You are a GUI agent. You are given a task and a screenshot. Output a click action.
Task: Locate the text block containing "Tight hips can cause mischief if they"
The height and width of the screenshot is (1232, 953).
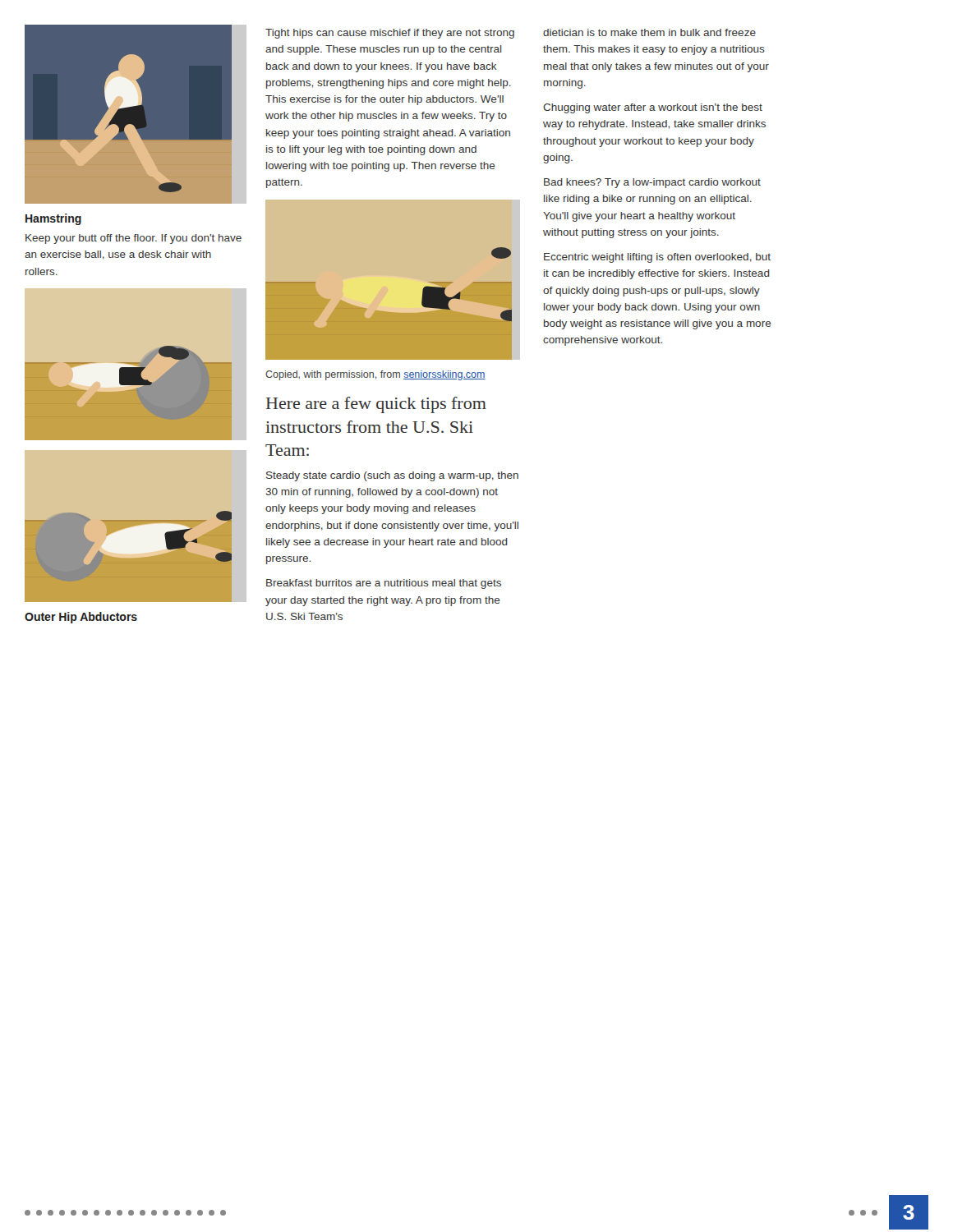(390, 107)
